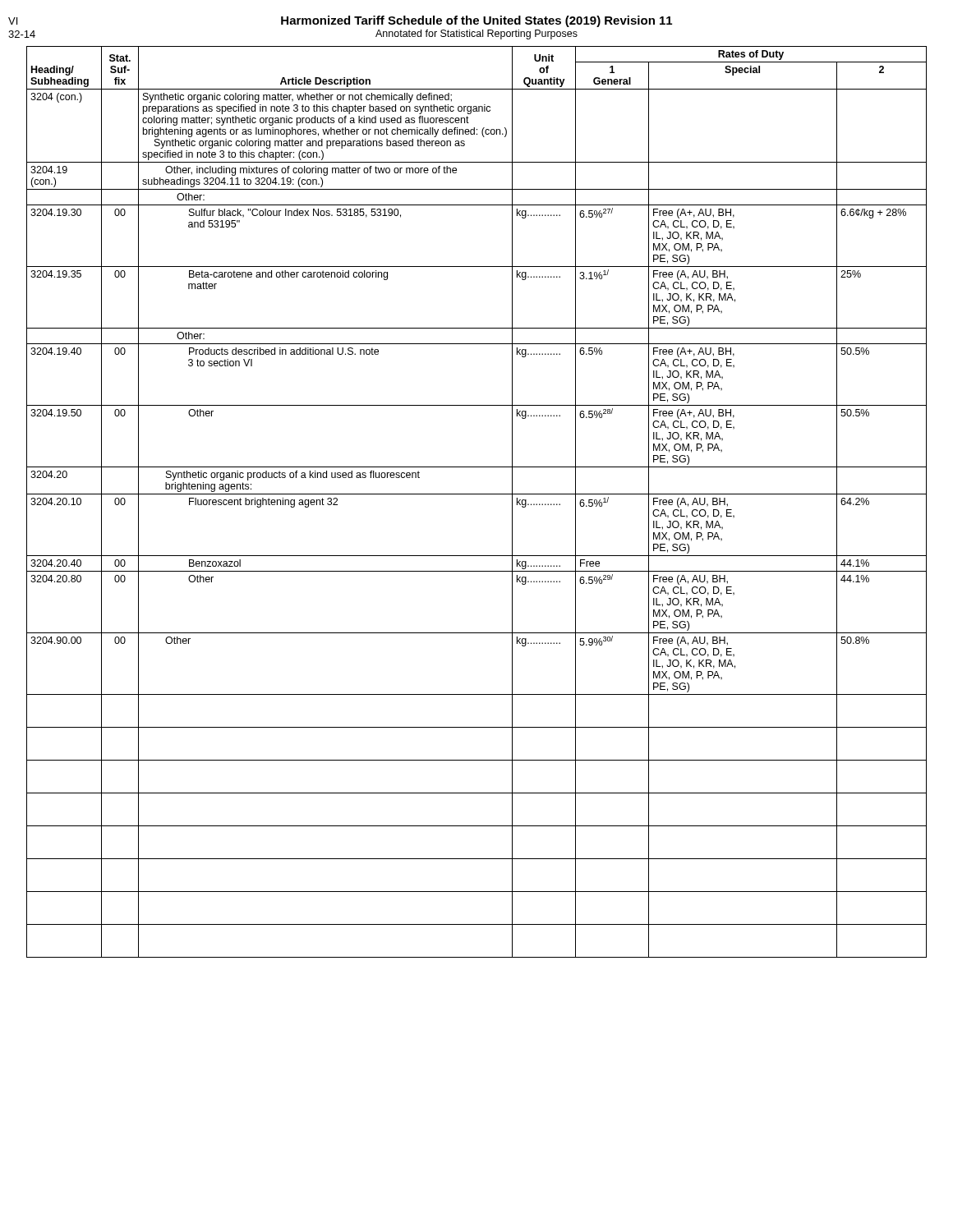
Task: Locate a table
Action: coord(476,502)
